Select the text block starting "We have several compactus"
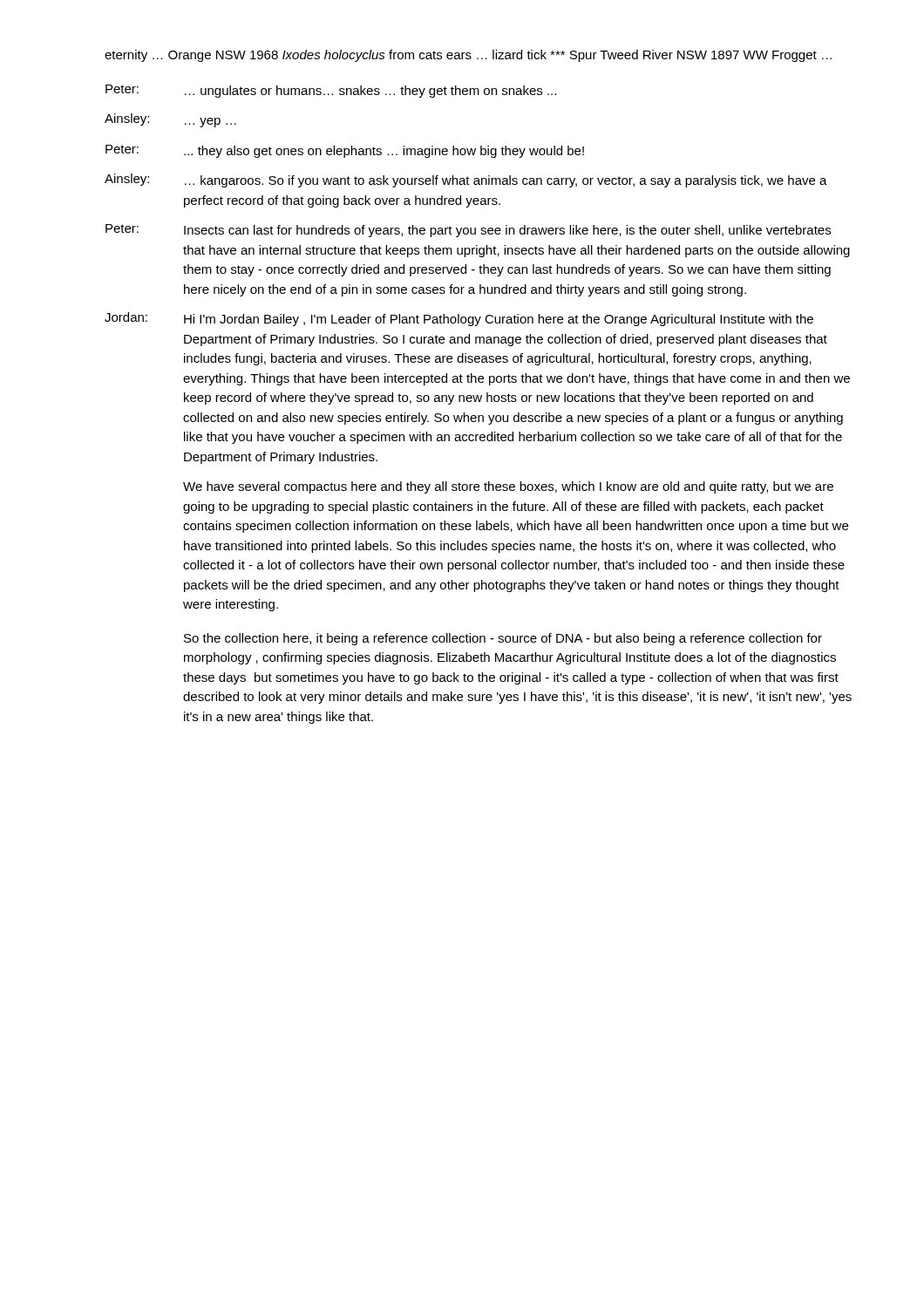The width and height of the screenshot is (924, 1308). pos(516,545)
